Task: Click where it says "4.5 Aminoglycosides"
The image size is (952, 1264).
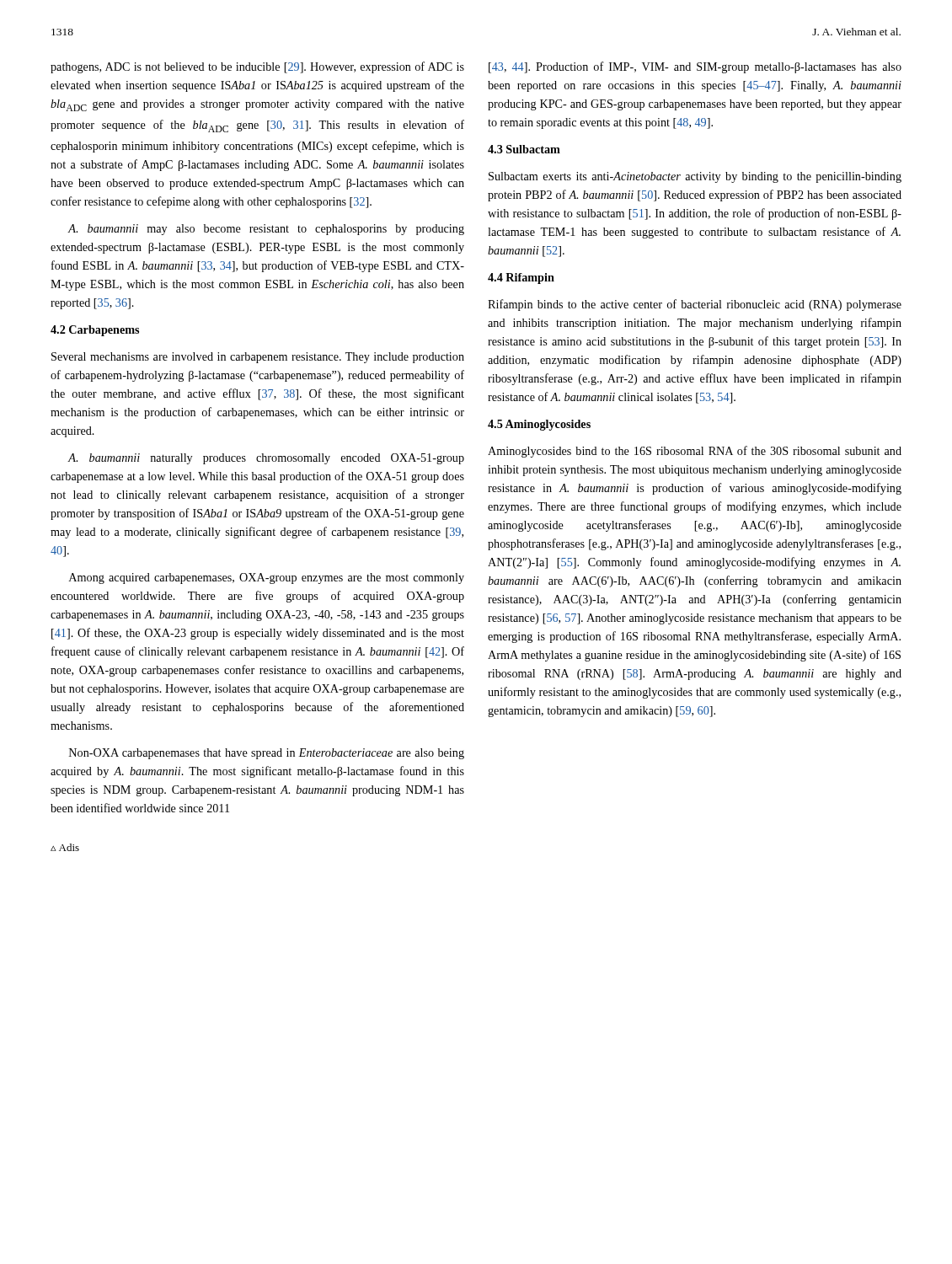Action: point(539,425)
